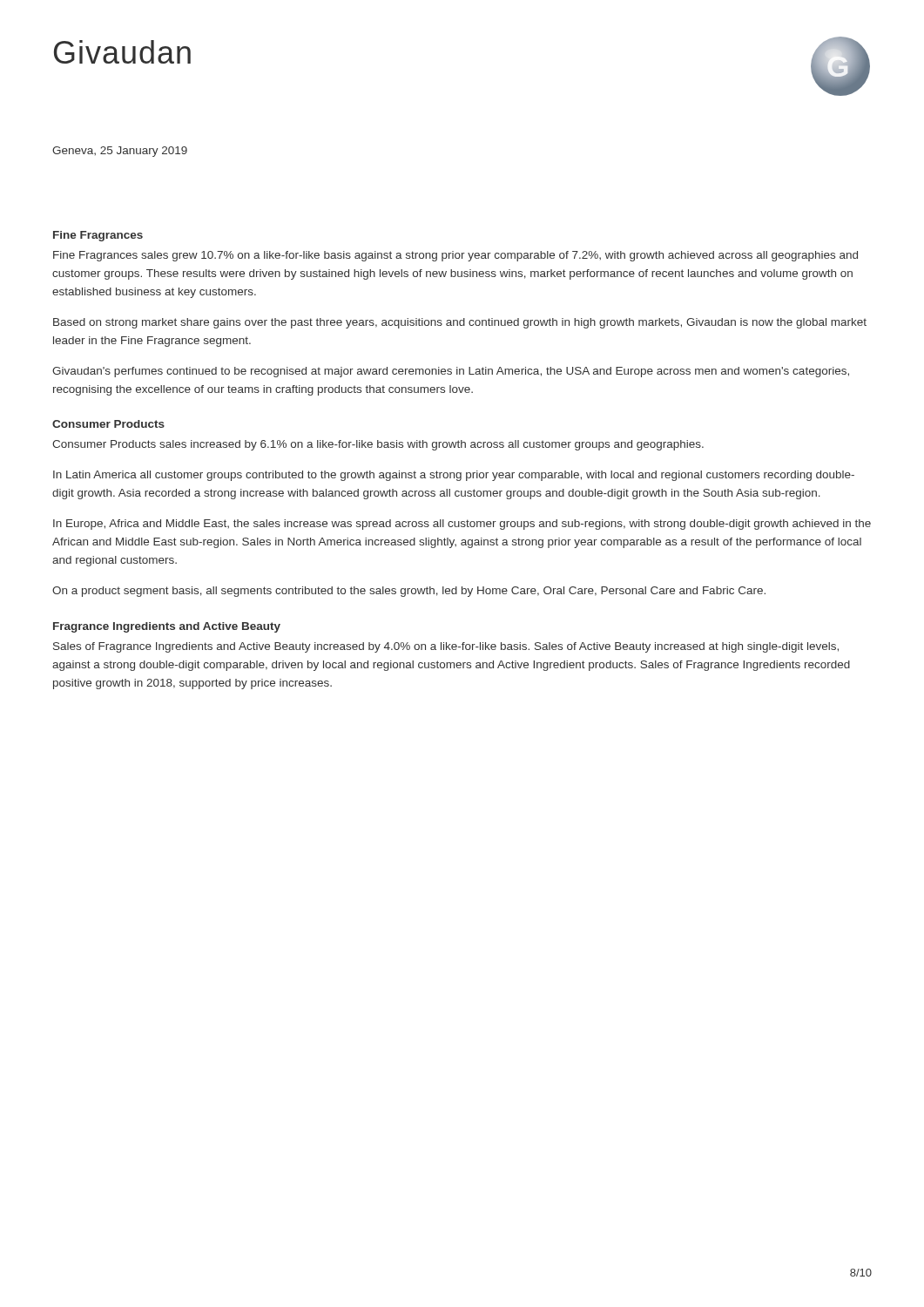
Task: Find the text block containing "Sales of Fragrance Ingredients and Active Beauty"
Action: click(x=451, y=664)
